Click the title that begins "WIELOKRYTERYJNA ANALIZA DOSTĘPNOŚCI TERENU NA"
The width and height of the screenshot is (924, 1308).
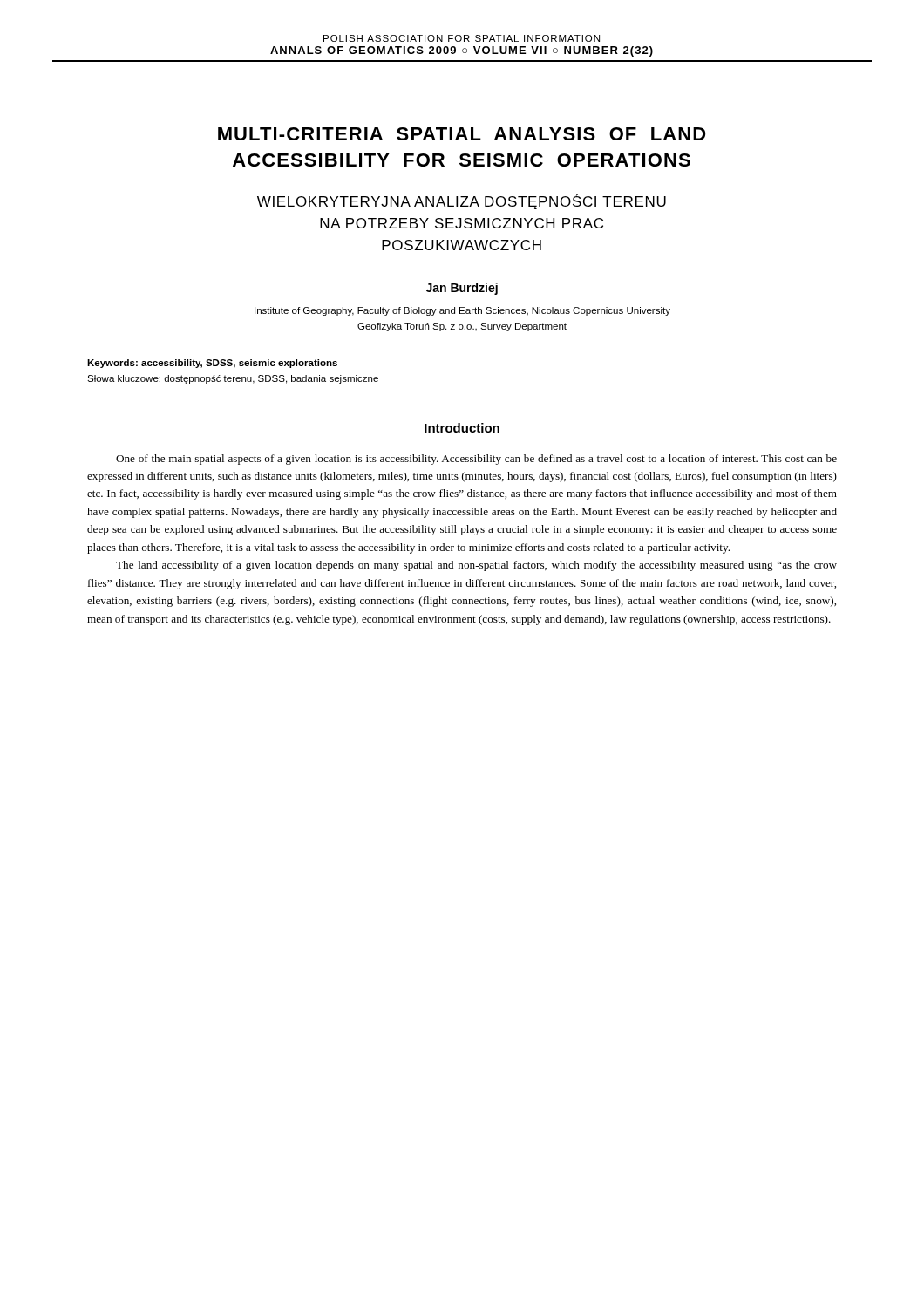pos(462,224)
